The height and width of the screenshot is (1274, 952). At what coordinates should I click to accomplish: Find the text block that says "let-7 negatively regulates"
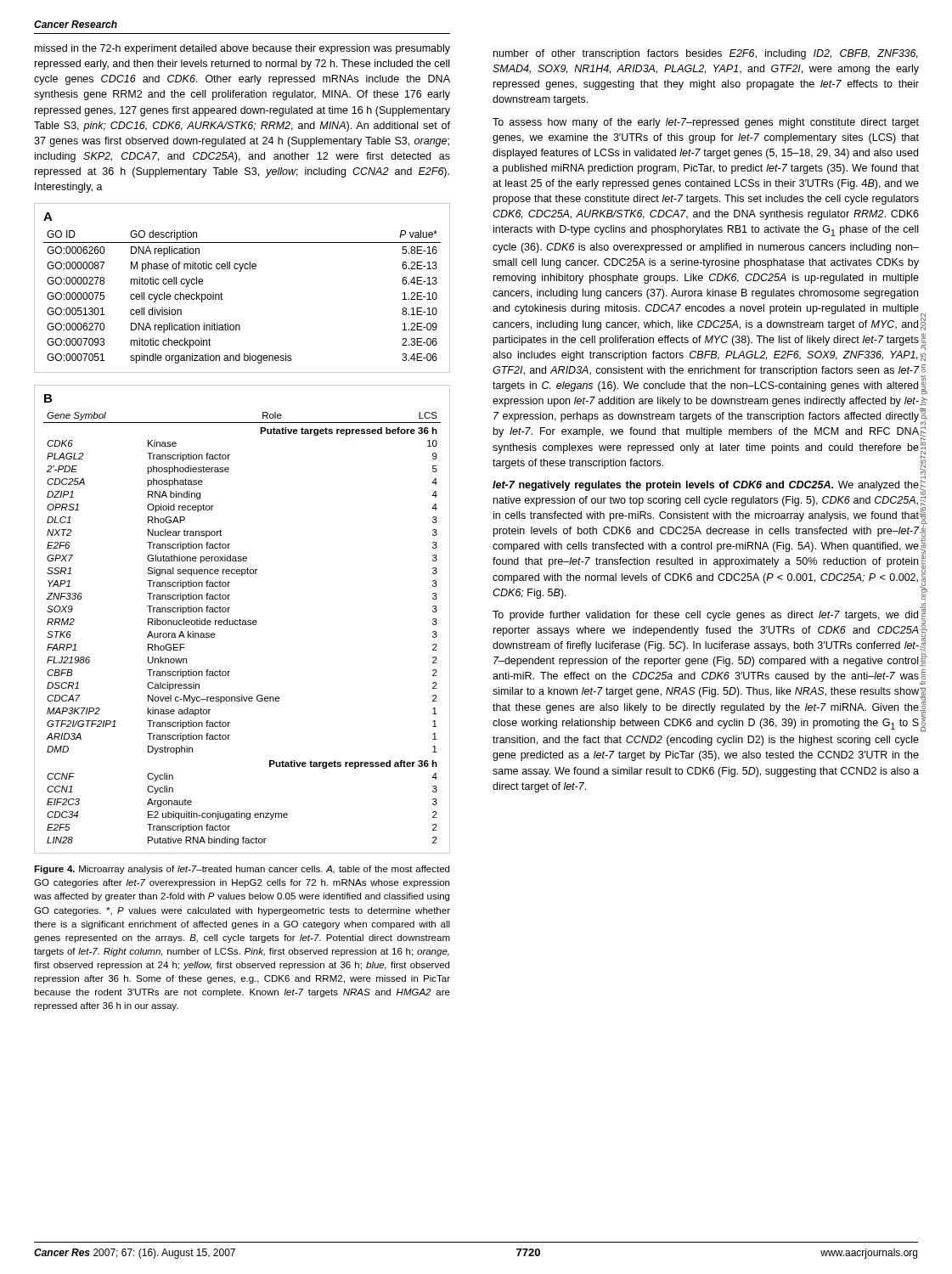click(706, 539)
